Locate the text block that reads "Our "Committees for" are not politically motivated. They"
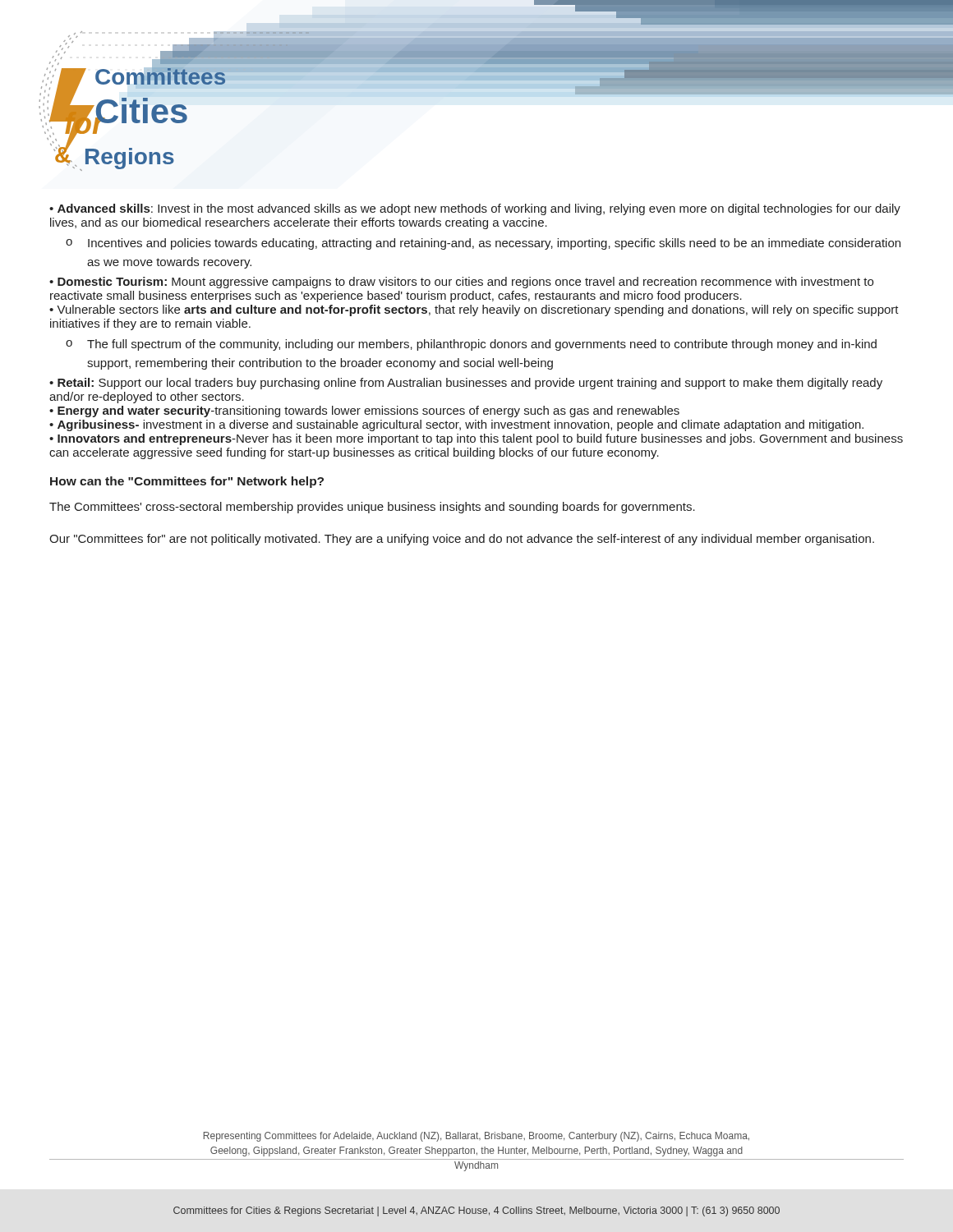The height and width of the screenshot is (1232, 953). pos(462,539)
